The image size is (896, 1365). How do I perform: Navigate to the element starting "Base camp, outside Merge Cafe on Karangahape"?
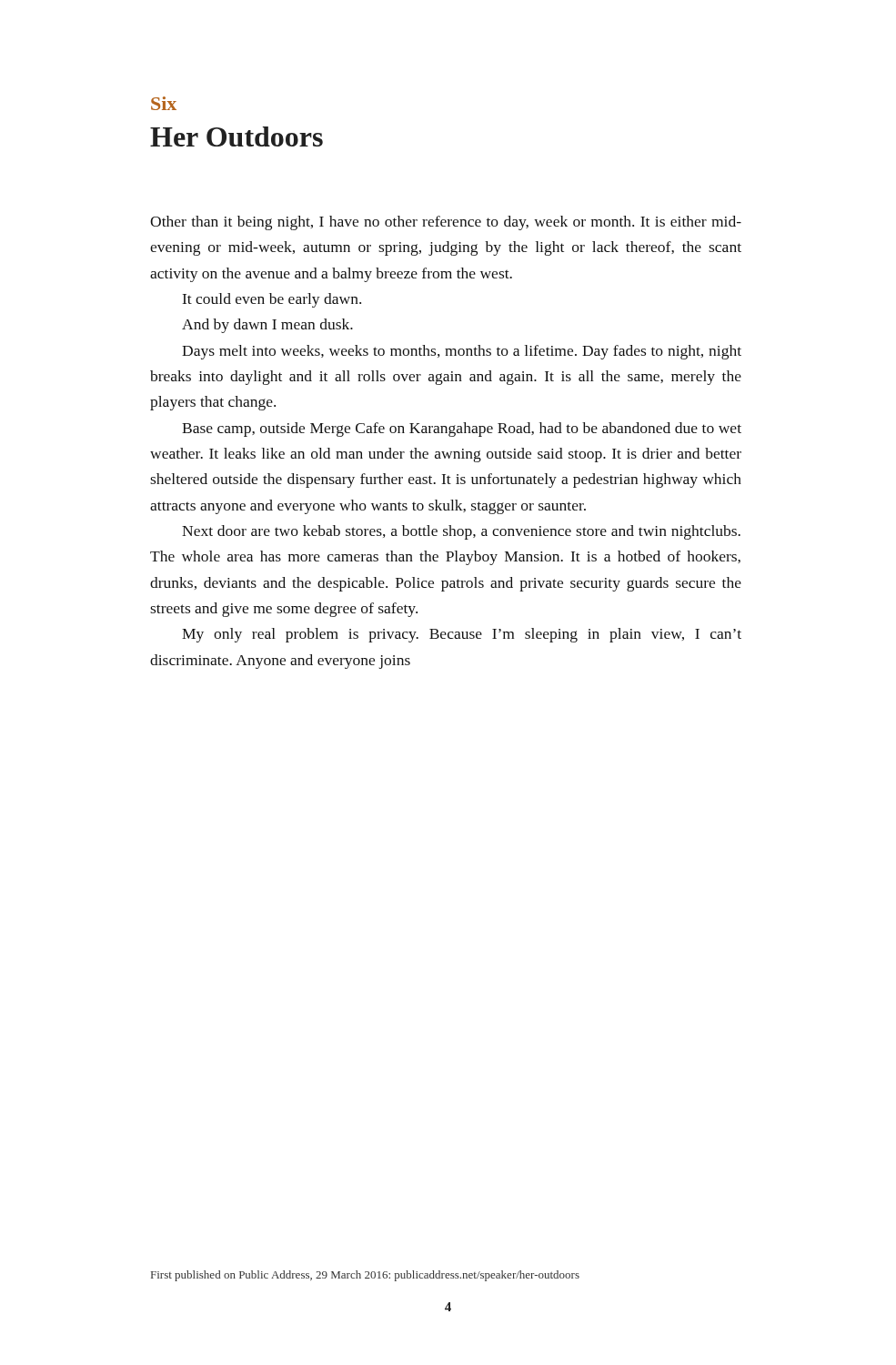[x=446, y=466]
